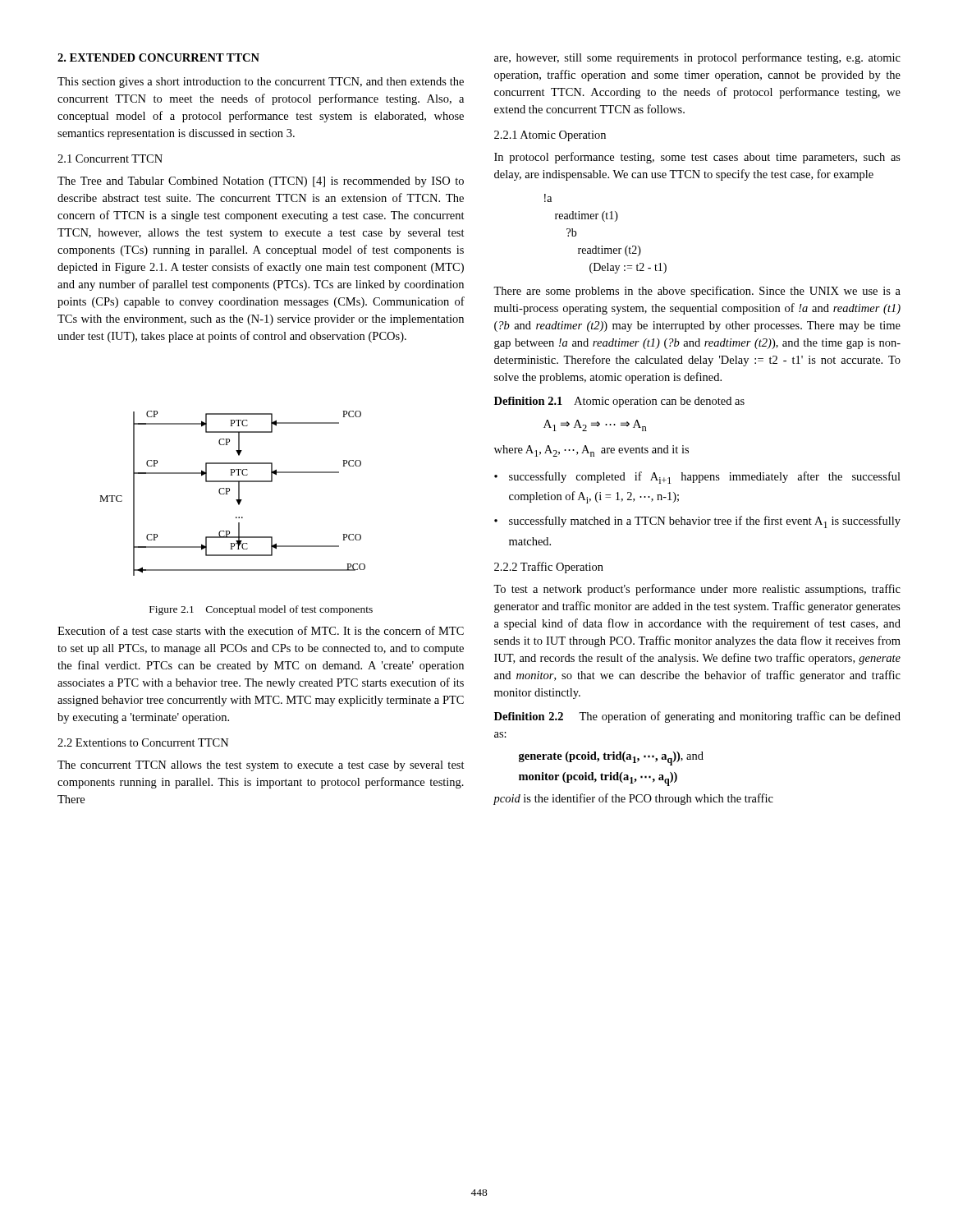The width and height of the screenshot is (958, 1232).
Task: Point to the block beginning "The concurrent TTCN allows the test system to"
Action: [261, 783]
